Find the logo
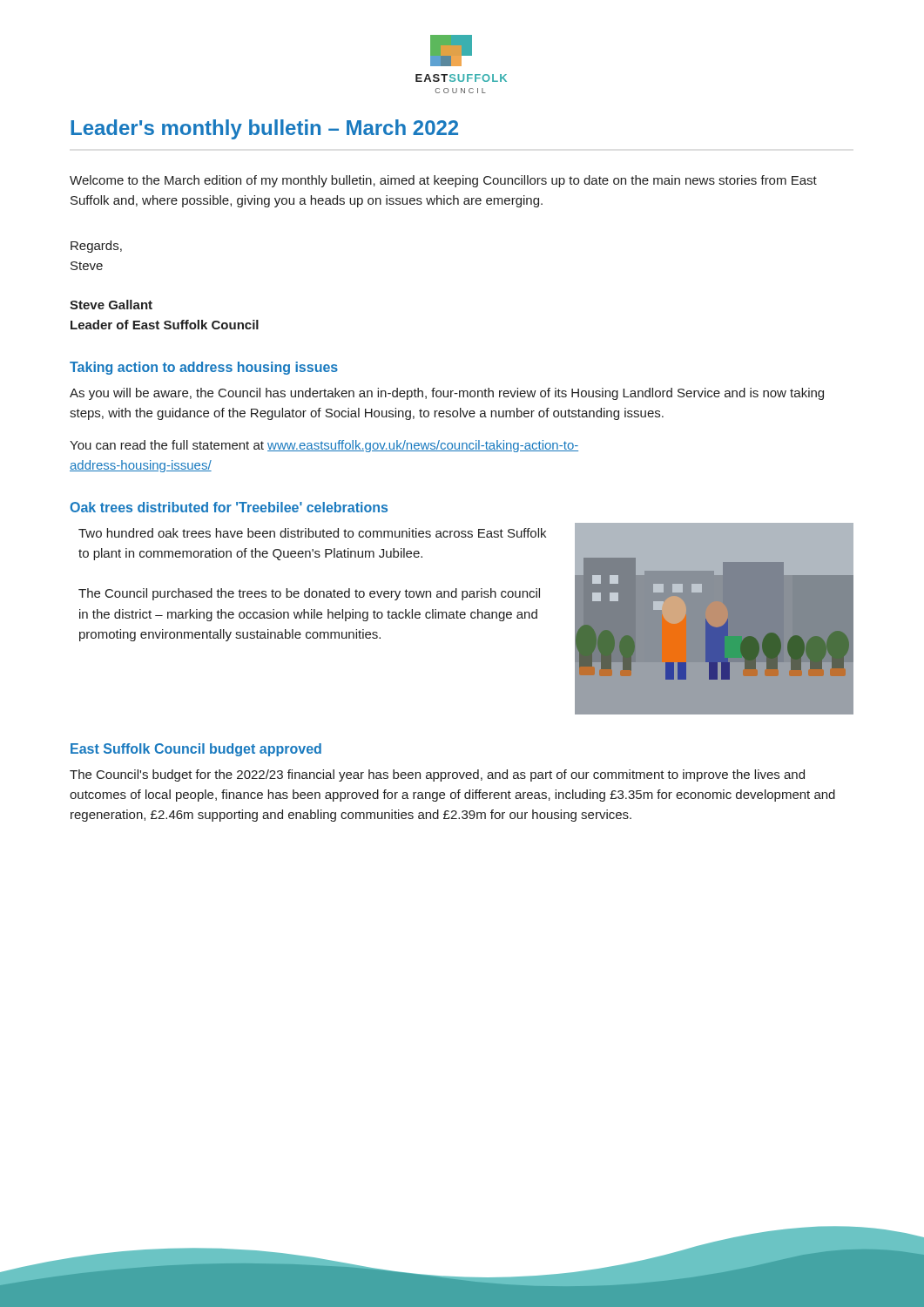The width and height of the screenshot is (924, 1307). [462, 68]
